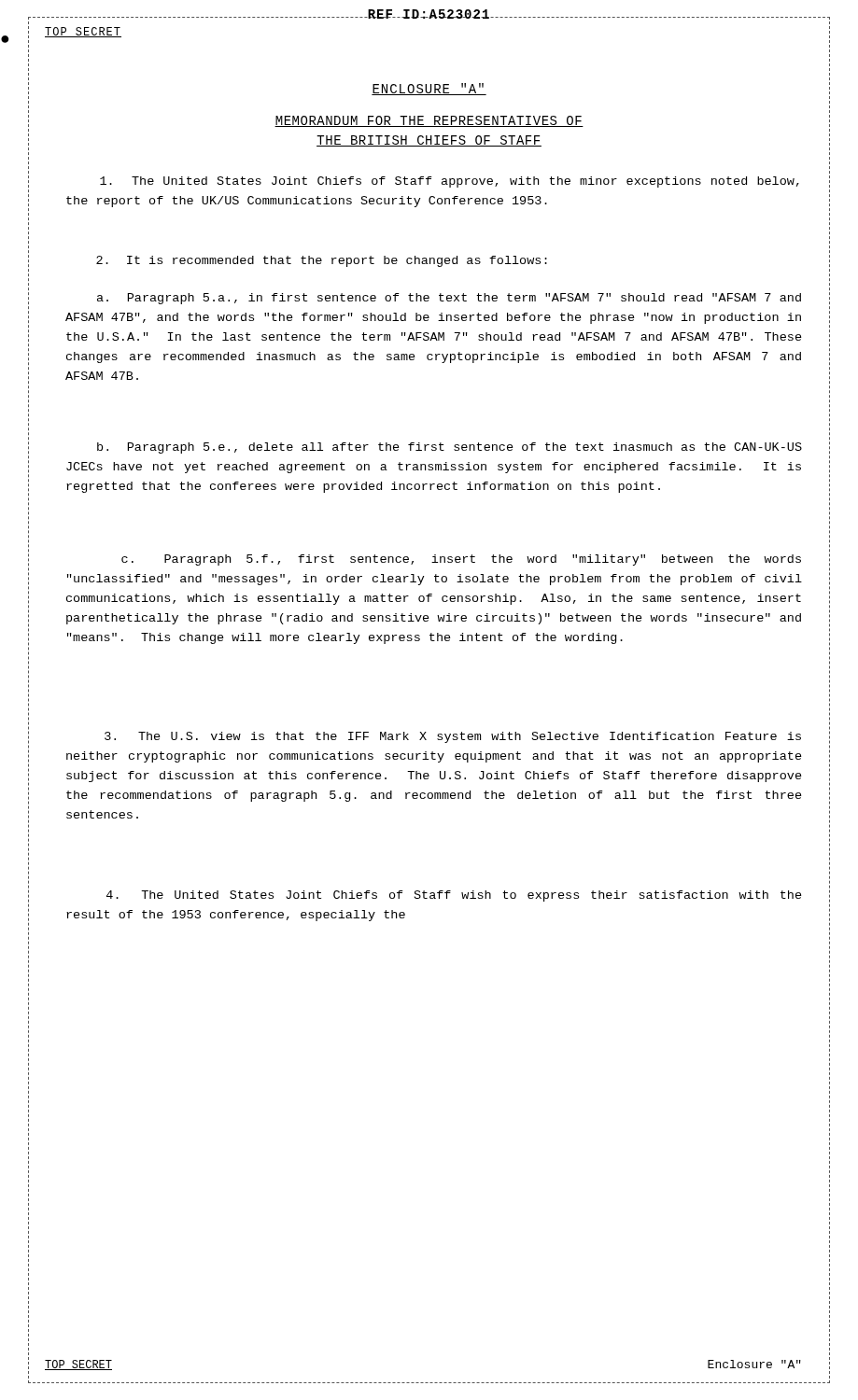
Task: Point to the block beginning "The United States Joint Chiefs of Staff approve,"
Action: tap(434, 191)
